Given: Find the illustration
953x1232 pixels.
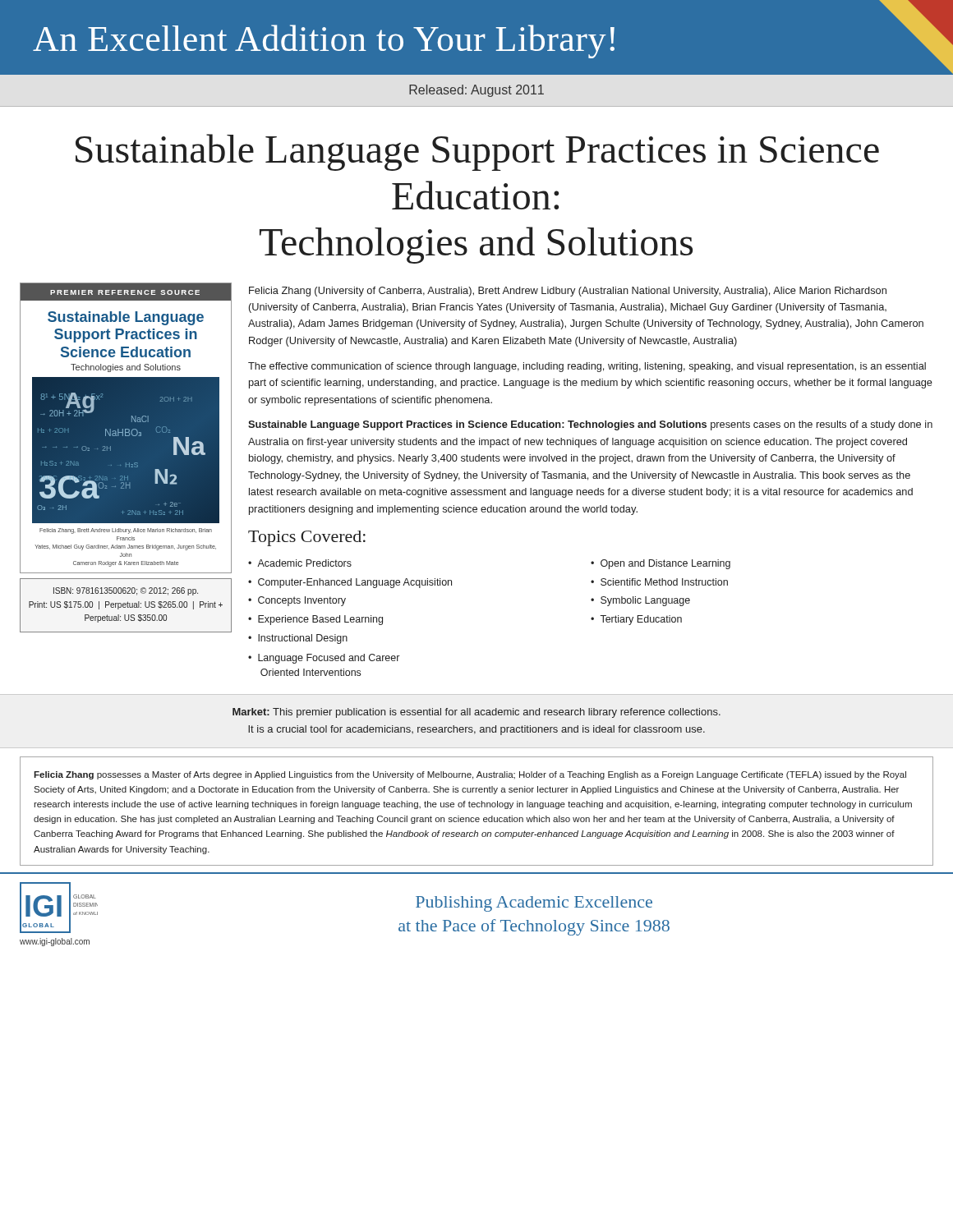Looking at the screenshot, I should 126,457.
